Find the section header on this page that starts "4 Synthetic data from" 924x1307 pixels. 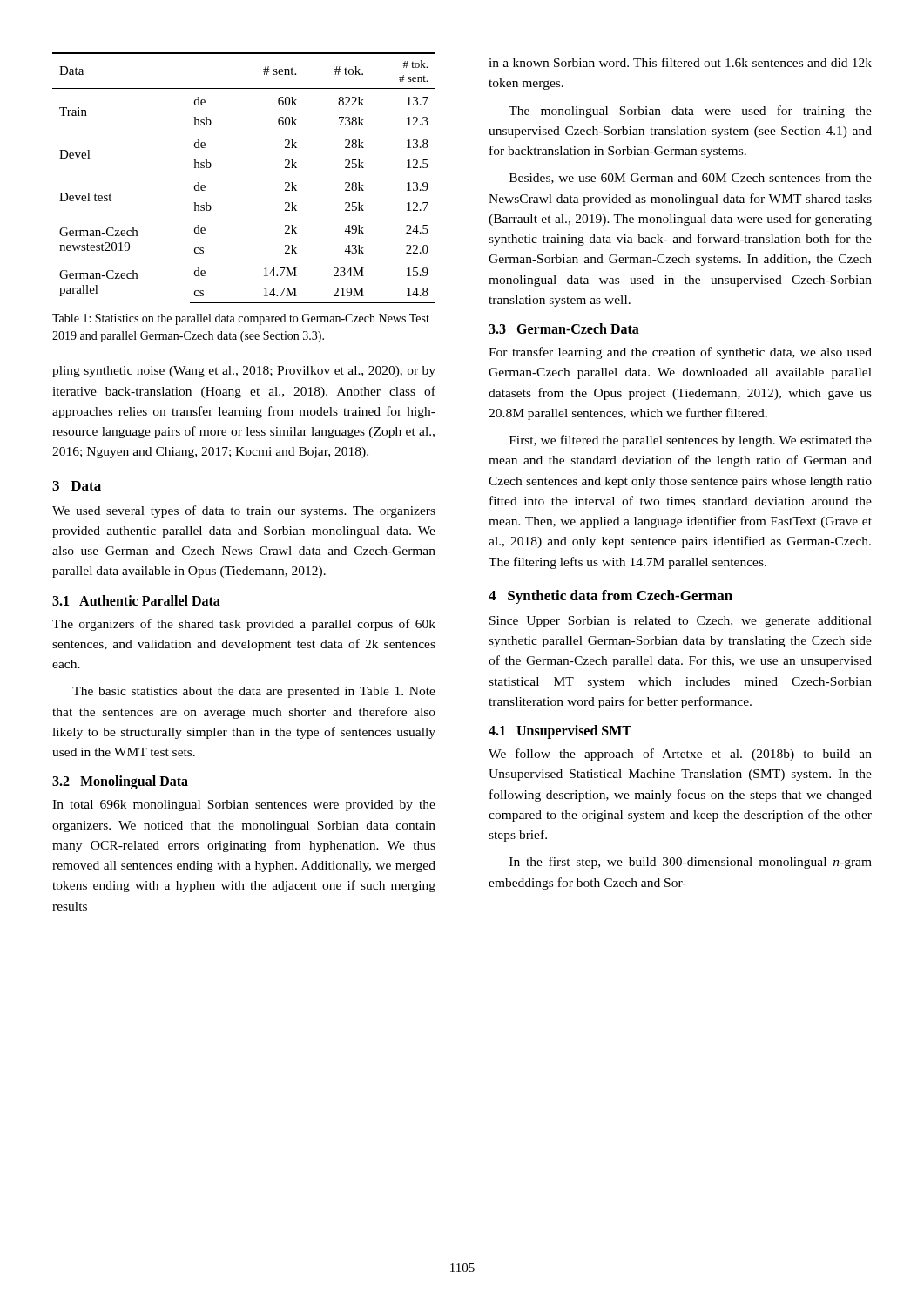pos(611,595)
